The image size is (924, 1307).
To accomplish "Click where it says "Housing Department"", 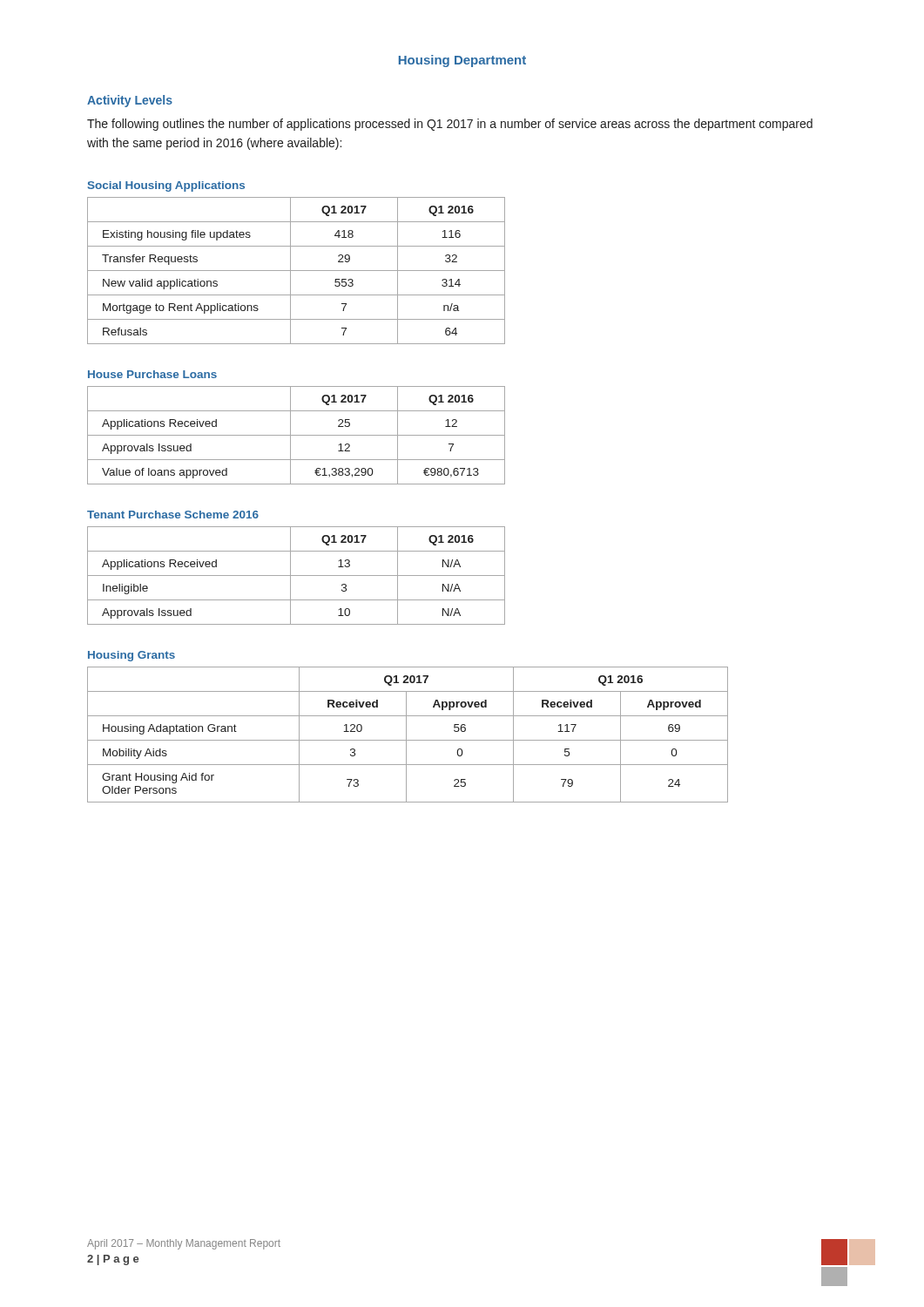I will click(462, 60).
